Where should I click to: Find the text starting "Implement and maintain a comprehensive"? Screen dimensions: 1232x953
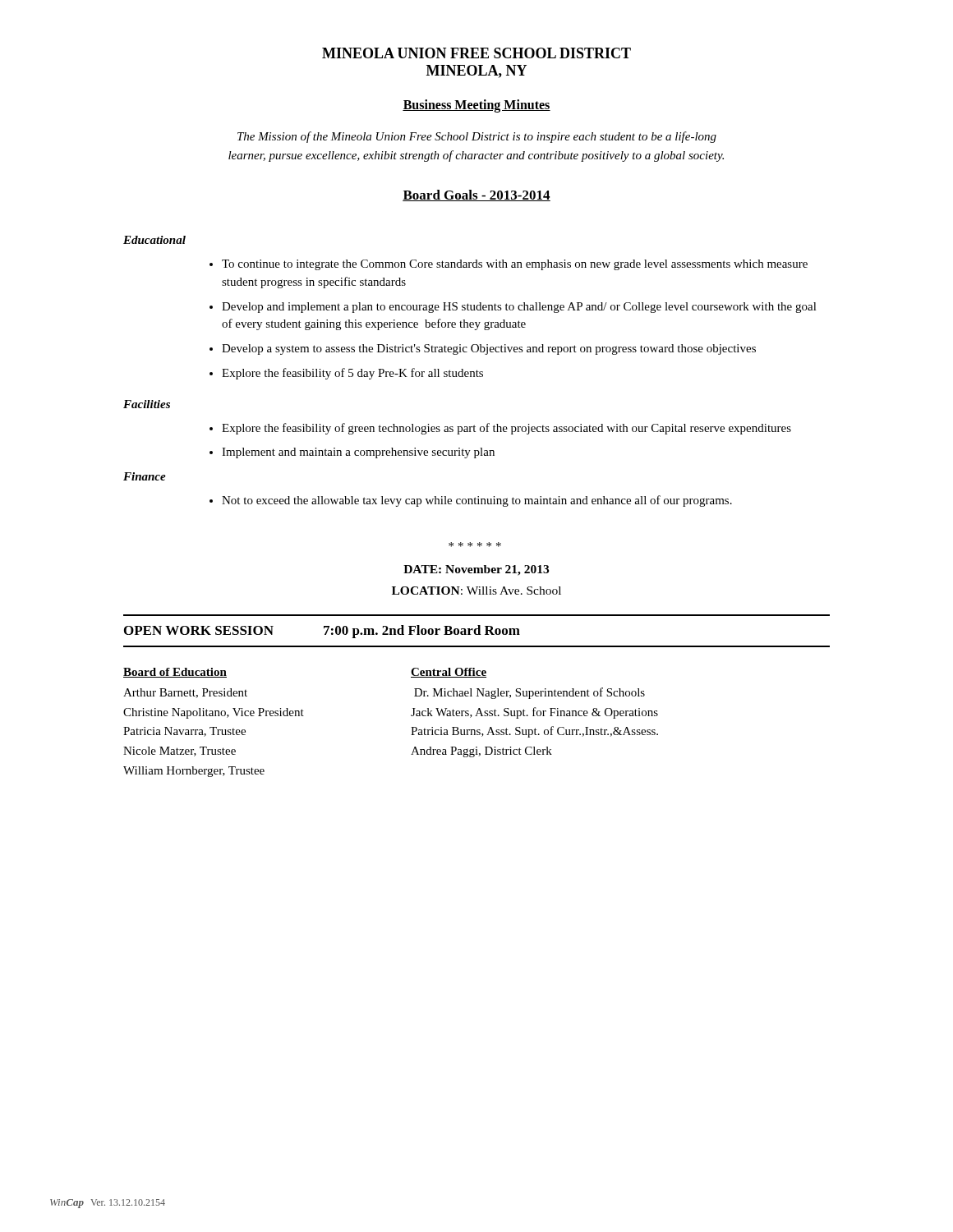coord(358,453)
